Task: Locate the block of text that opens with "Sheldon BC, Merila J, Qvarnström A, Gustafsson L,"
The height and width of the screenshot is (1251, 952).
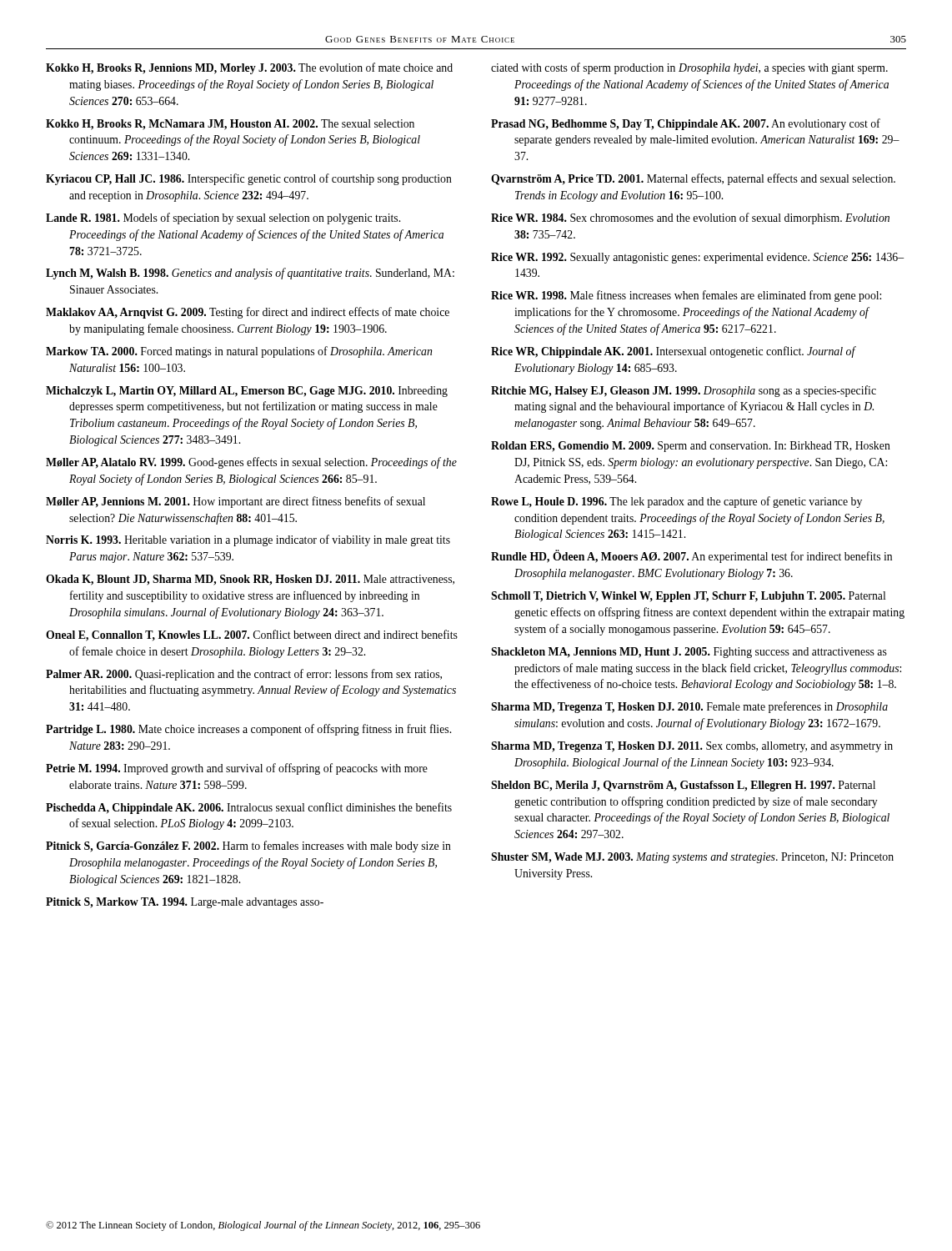Action: 690,810
